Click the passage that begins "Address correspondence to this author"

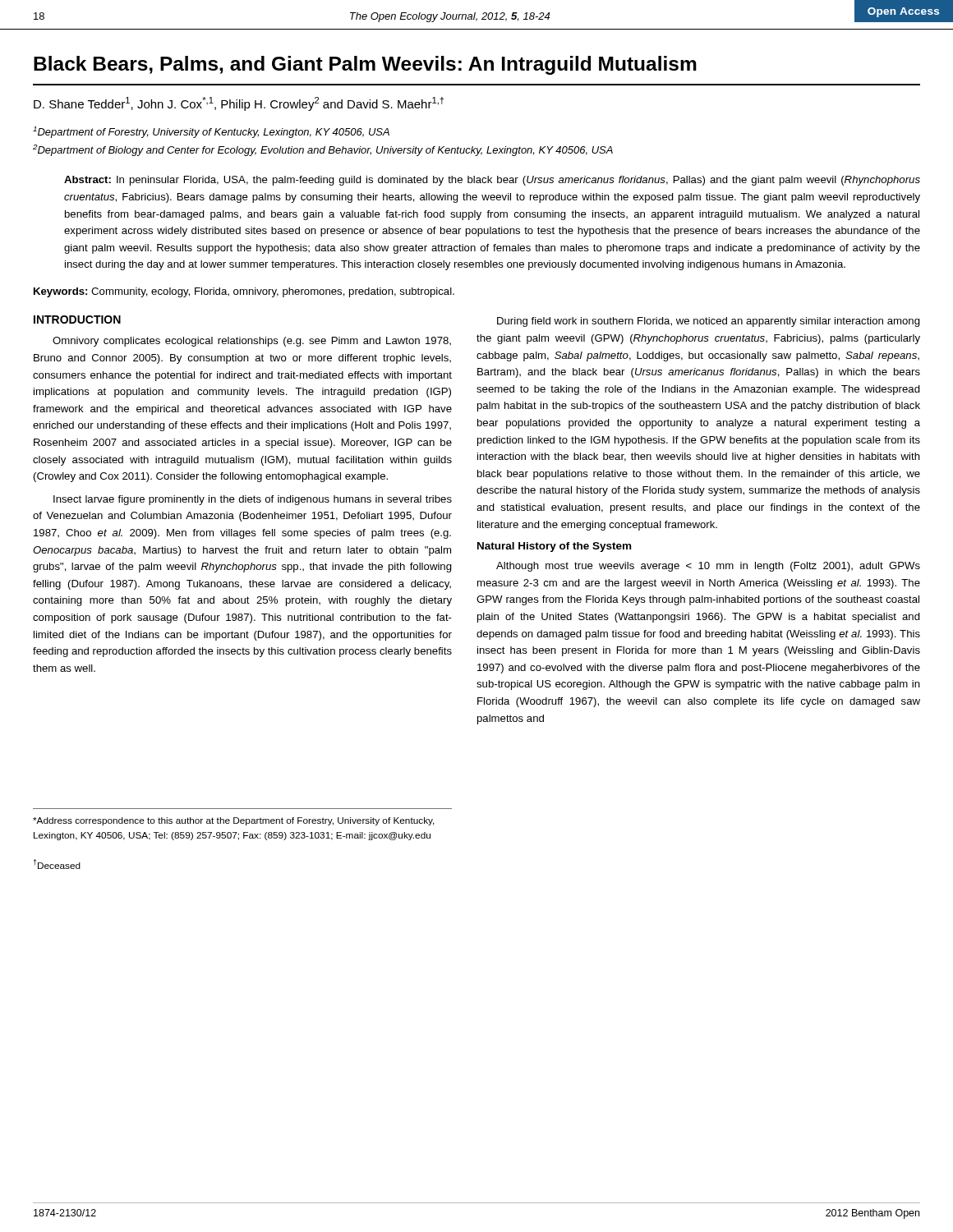tap(234, 843)
